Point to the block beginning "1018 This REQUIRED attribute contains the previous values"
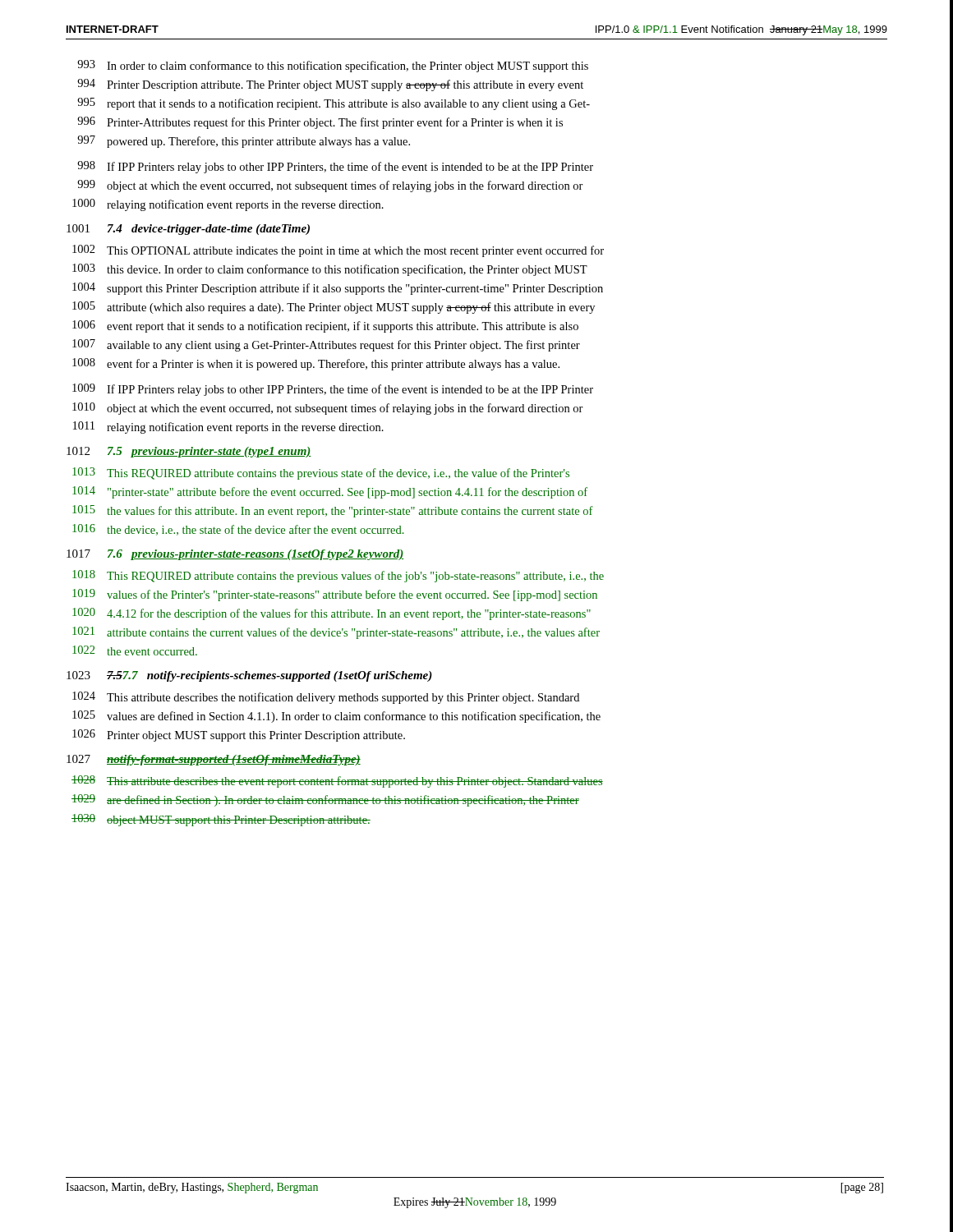This screenshot has height=1232, width=953. tap(475, 576)
